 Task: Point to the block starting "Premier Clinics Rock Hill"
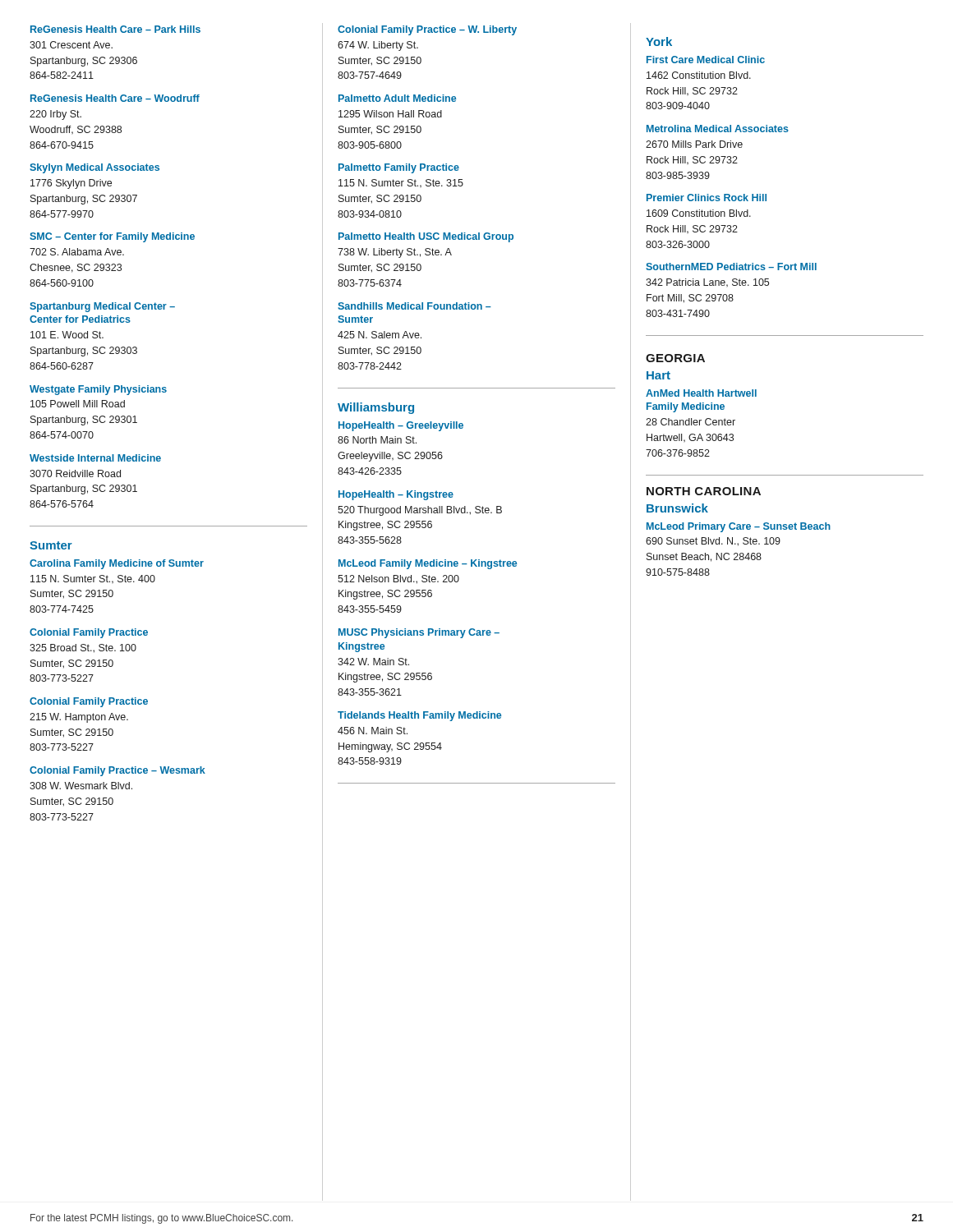(707, 198)
